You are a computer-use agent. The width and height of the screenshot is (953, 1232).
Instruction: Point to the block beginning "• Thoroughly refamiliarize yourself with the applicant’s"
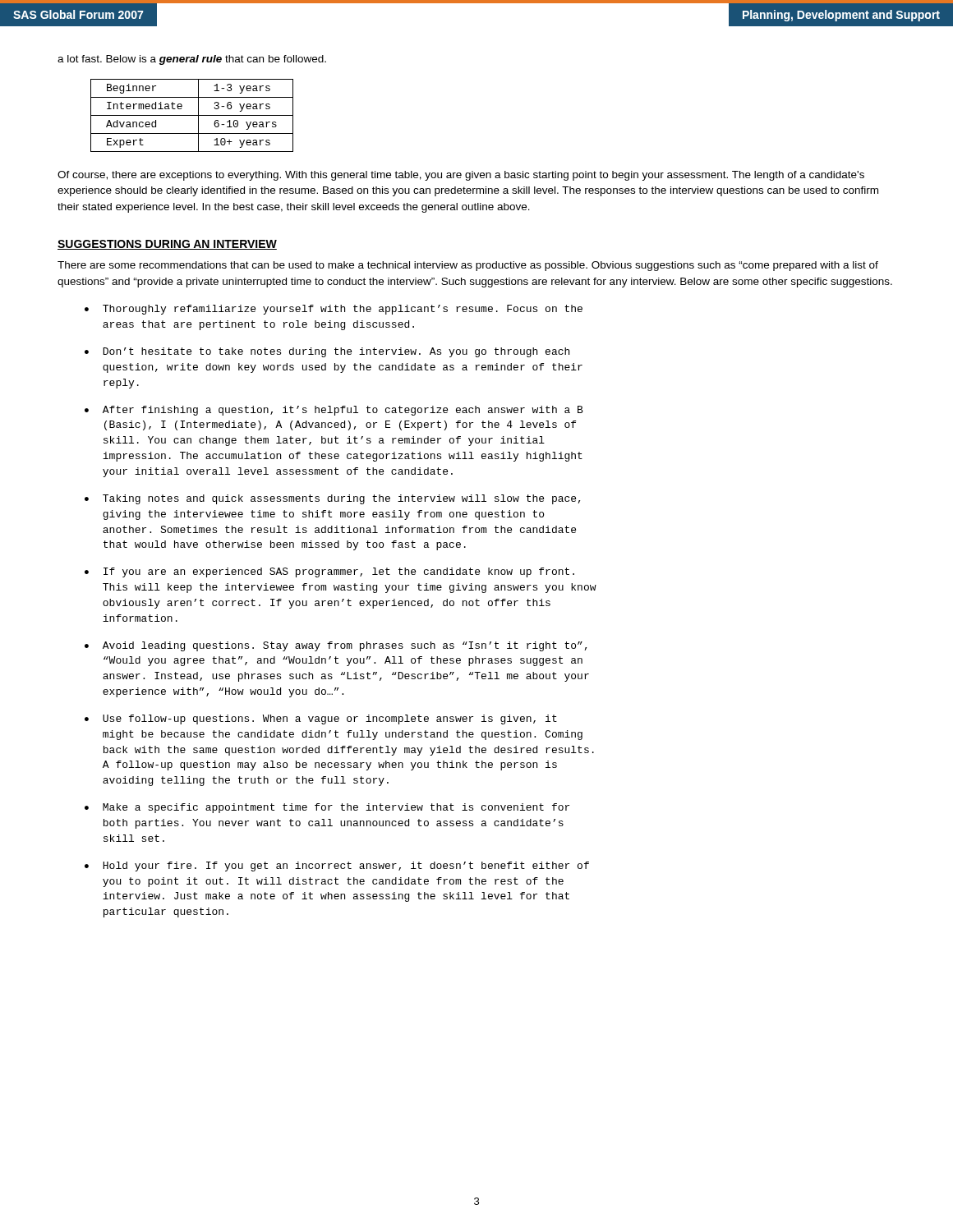(489, 318)
